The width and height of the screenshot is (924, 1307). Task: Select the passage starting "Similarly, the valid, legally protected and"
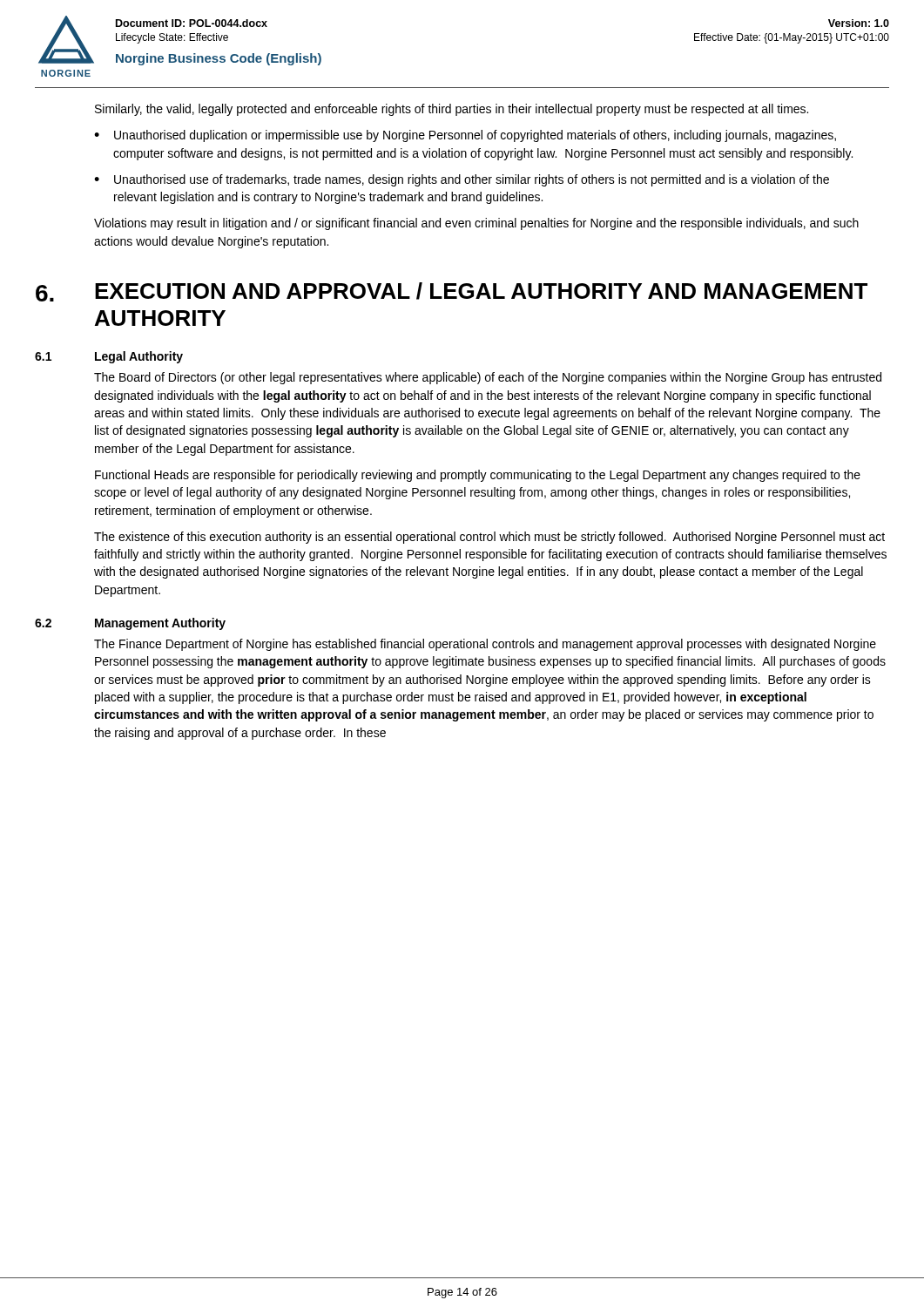pyautogui.click(x=452, y=109)
